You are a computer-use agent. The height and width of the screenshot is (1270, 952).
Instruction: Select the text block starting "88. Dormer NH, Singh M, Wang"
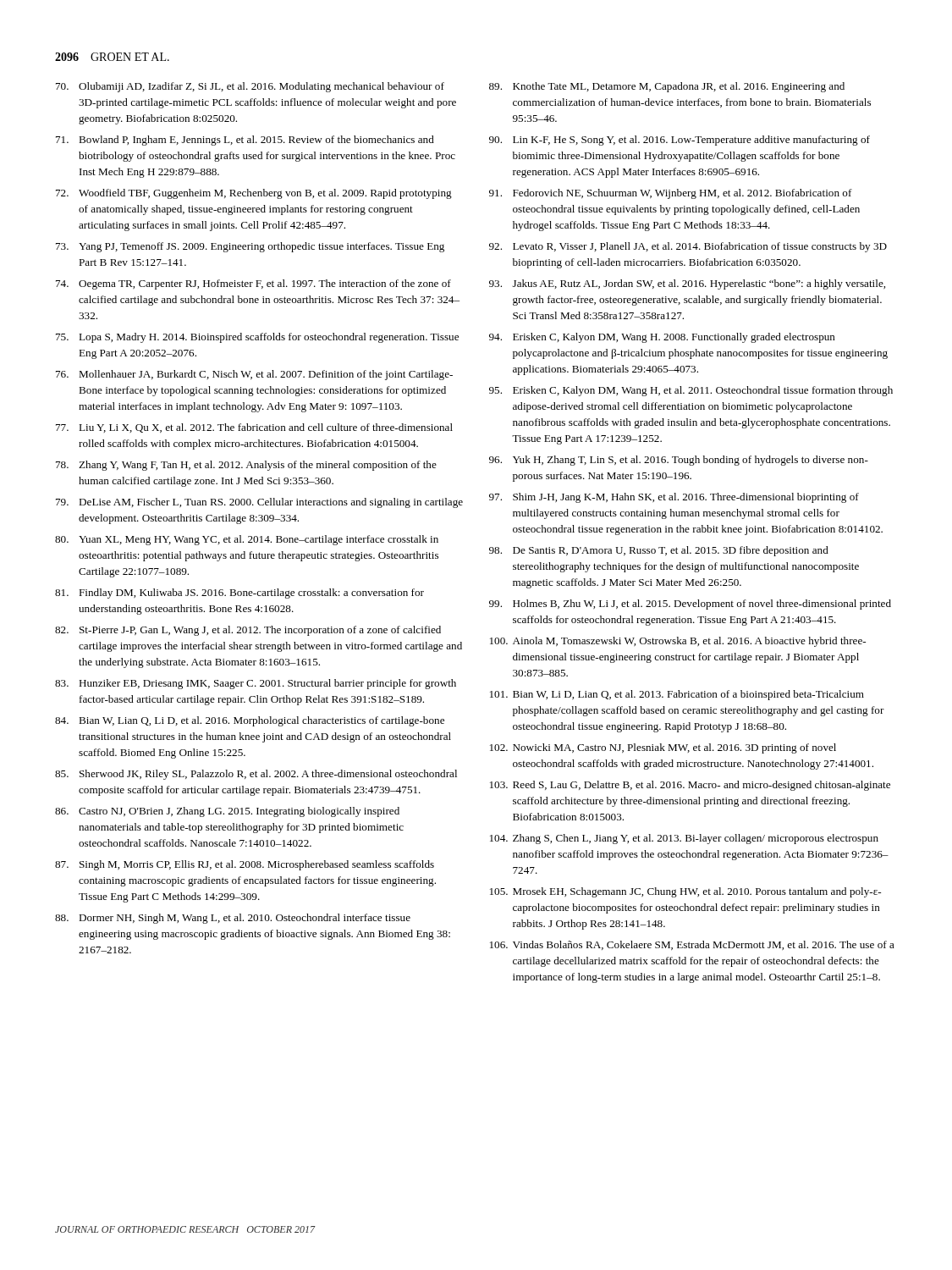(259, 933)
